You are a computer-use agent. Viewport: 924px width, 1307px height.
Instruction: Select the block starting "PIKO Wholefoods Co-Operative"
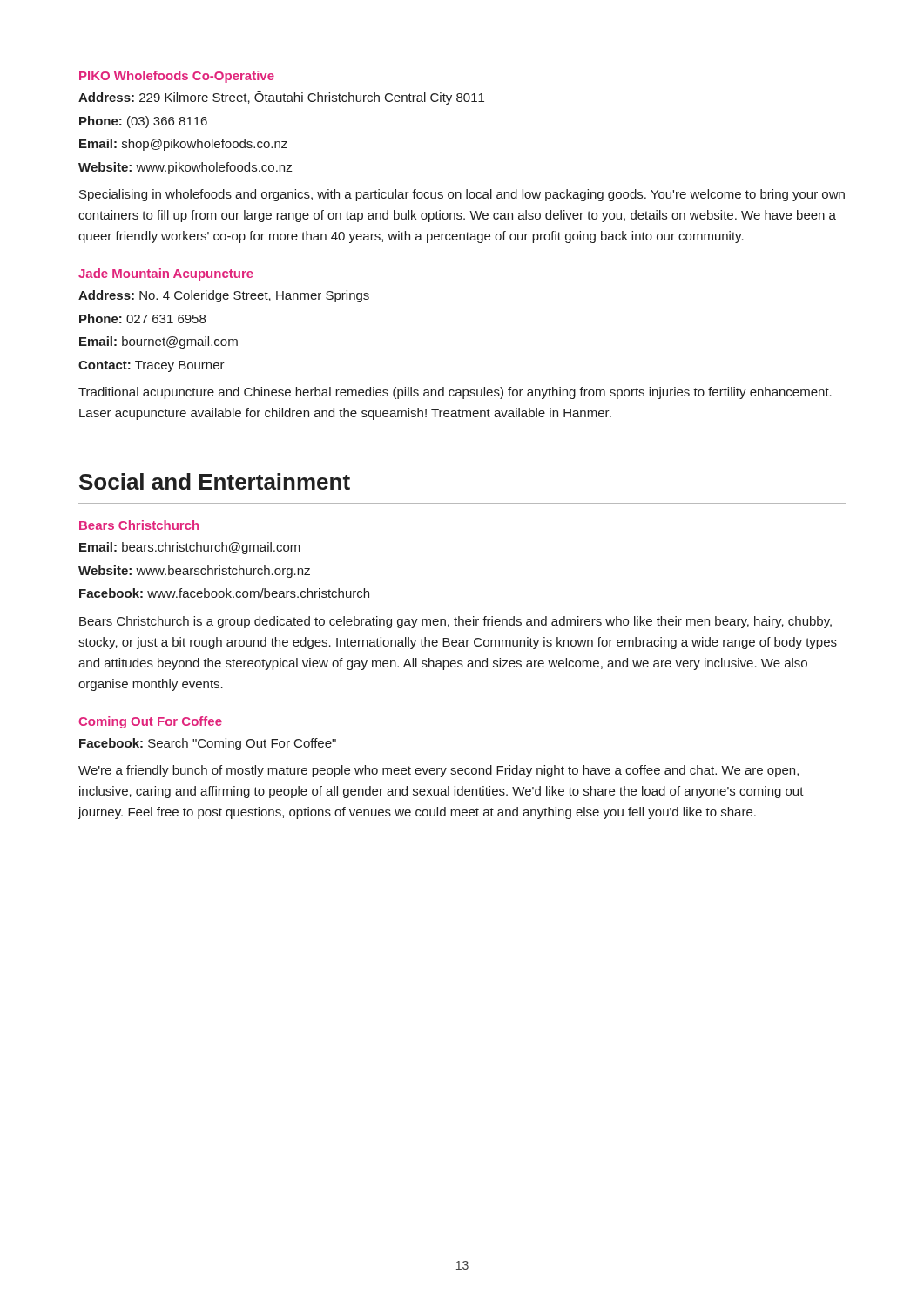176,75
